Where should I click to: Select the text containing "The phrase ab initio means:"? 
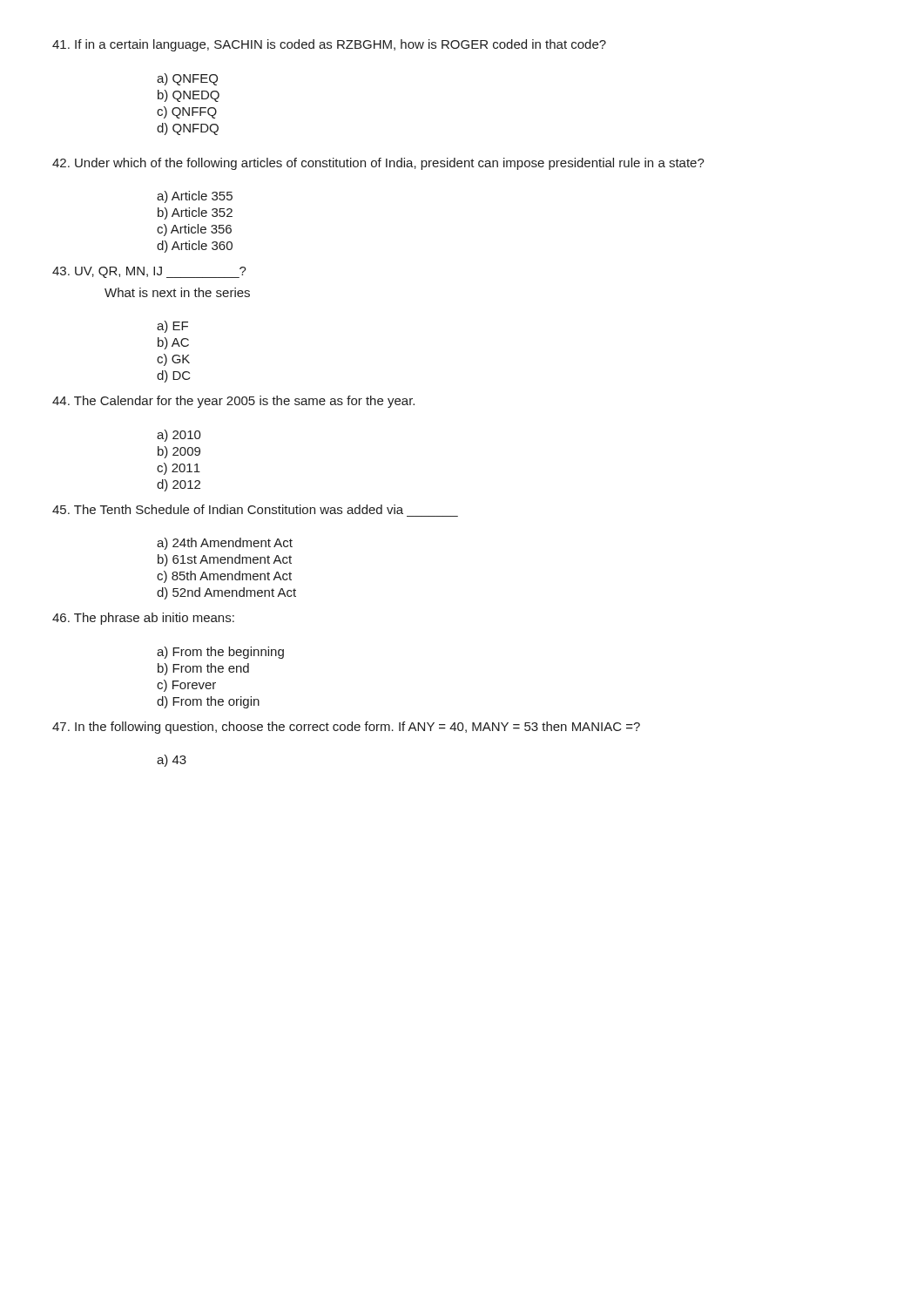(x=144, y=617)
